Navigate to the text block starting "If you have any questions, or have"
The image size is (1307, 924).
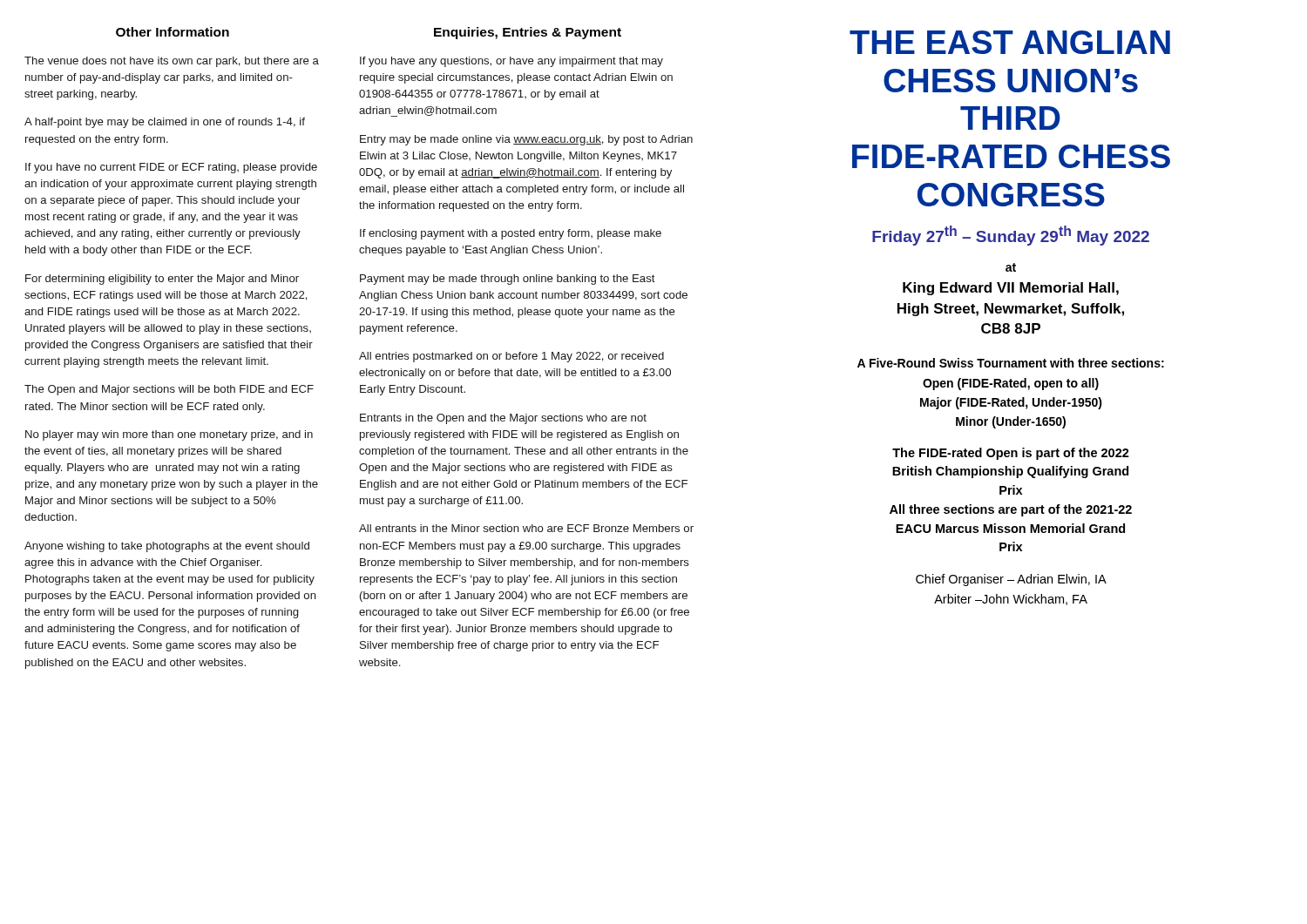516,86
